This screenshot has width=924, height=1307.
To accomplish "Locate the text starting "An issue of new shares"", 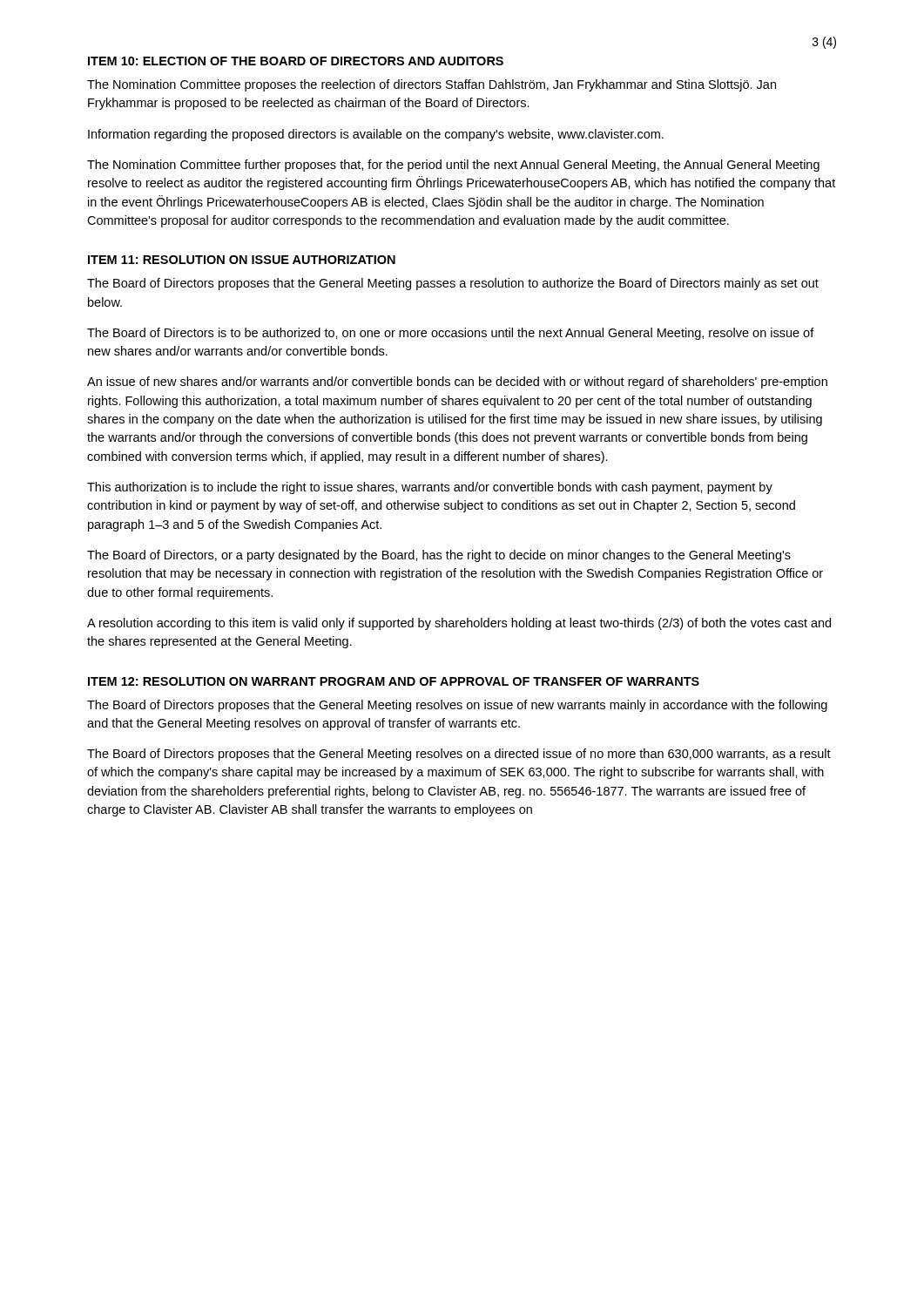I will point(458,419).
